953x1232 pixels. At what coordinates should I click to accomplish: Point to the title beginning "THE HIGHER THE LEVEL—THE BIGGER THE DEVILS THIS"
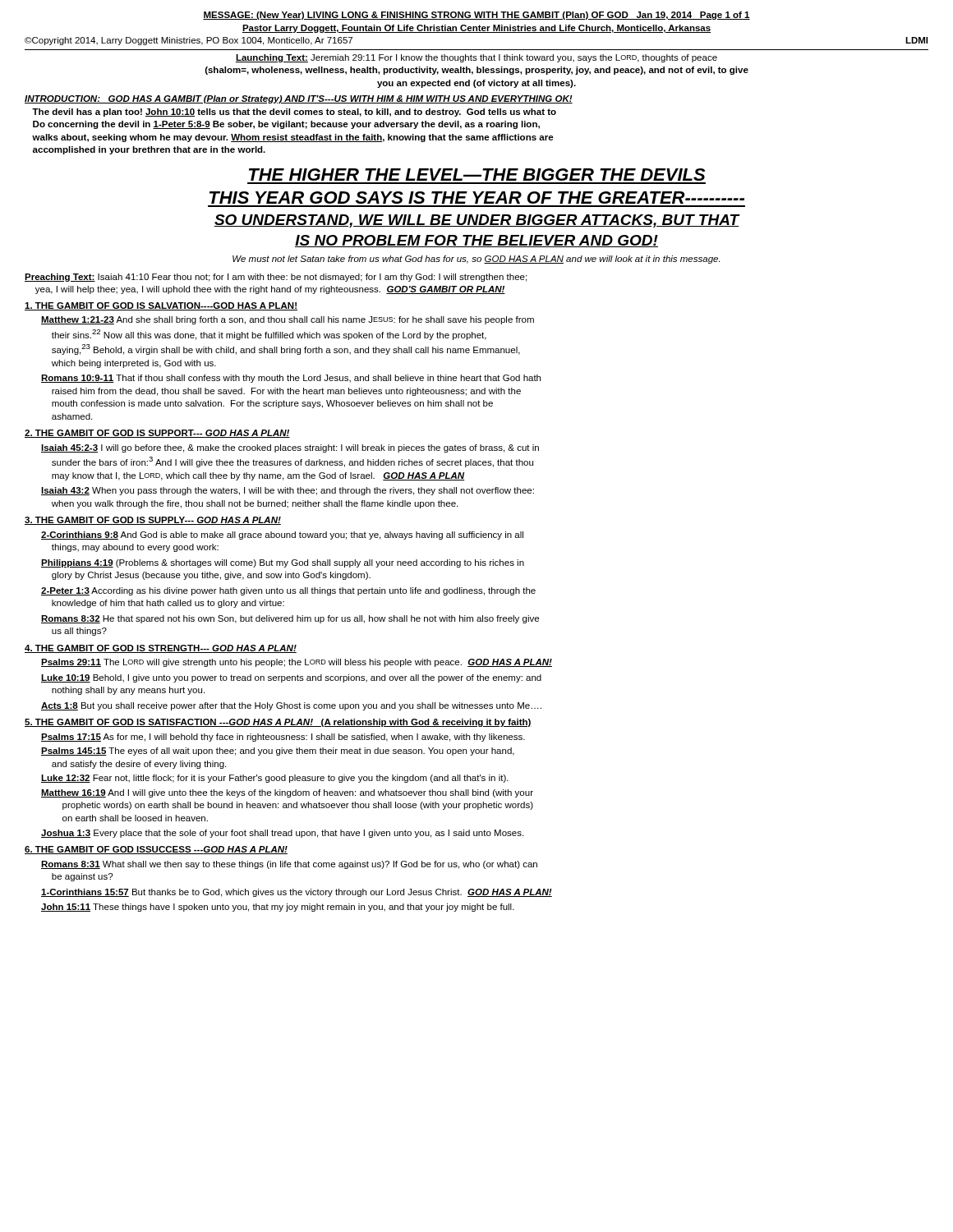476,207
